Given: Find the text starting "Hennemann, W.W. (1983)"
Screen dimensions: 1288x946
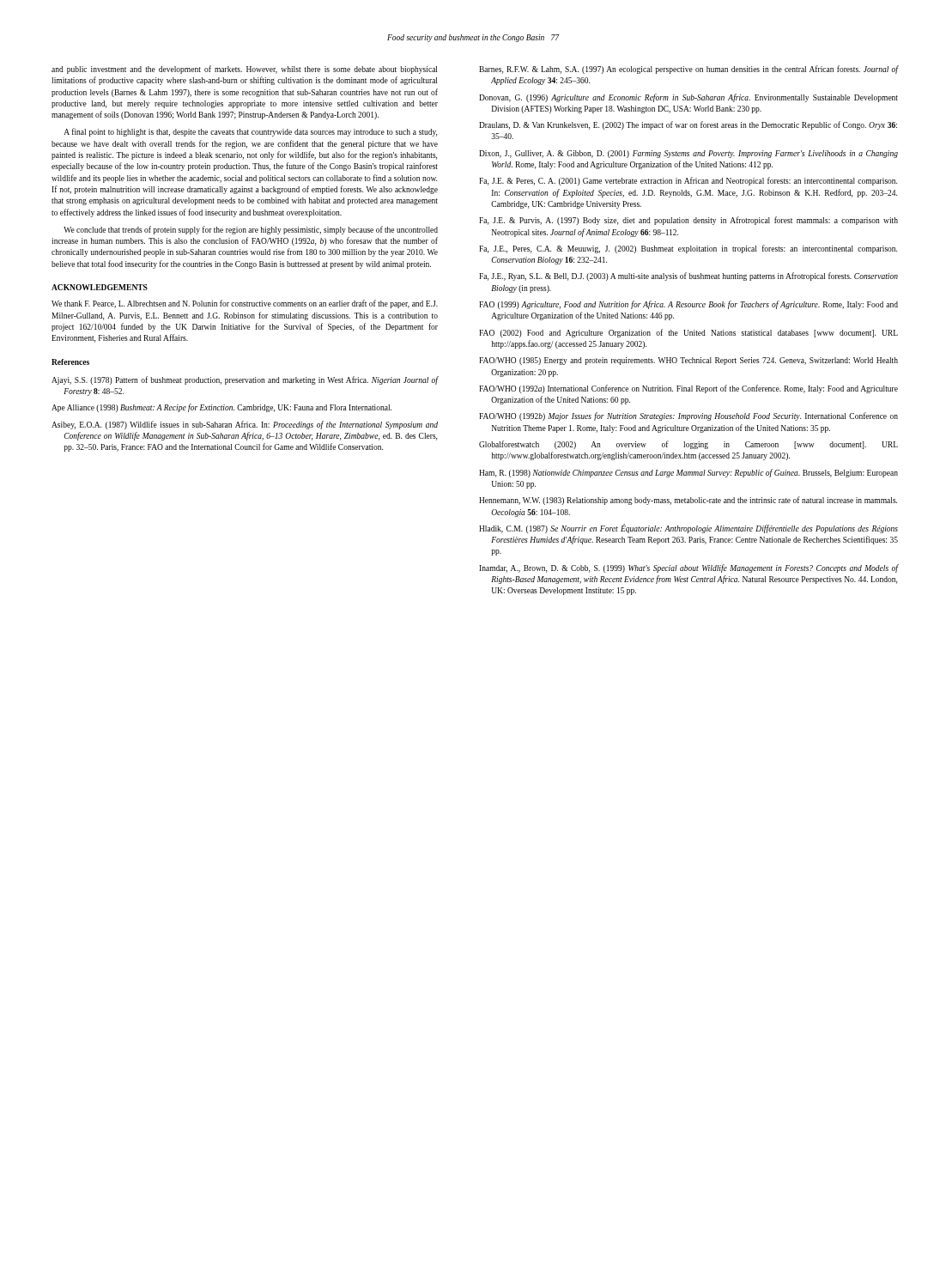Looking at the screenshot, I should (x=688, y=507).
